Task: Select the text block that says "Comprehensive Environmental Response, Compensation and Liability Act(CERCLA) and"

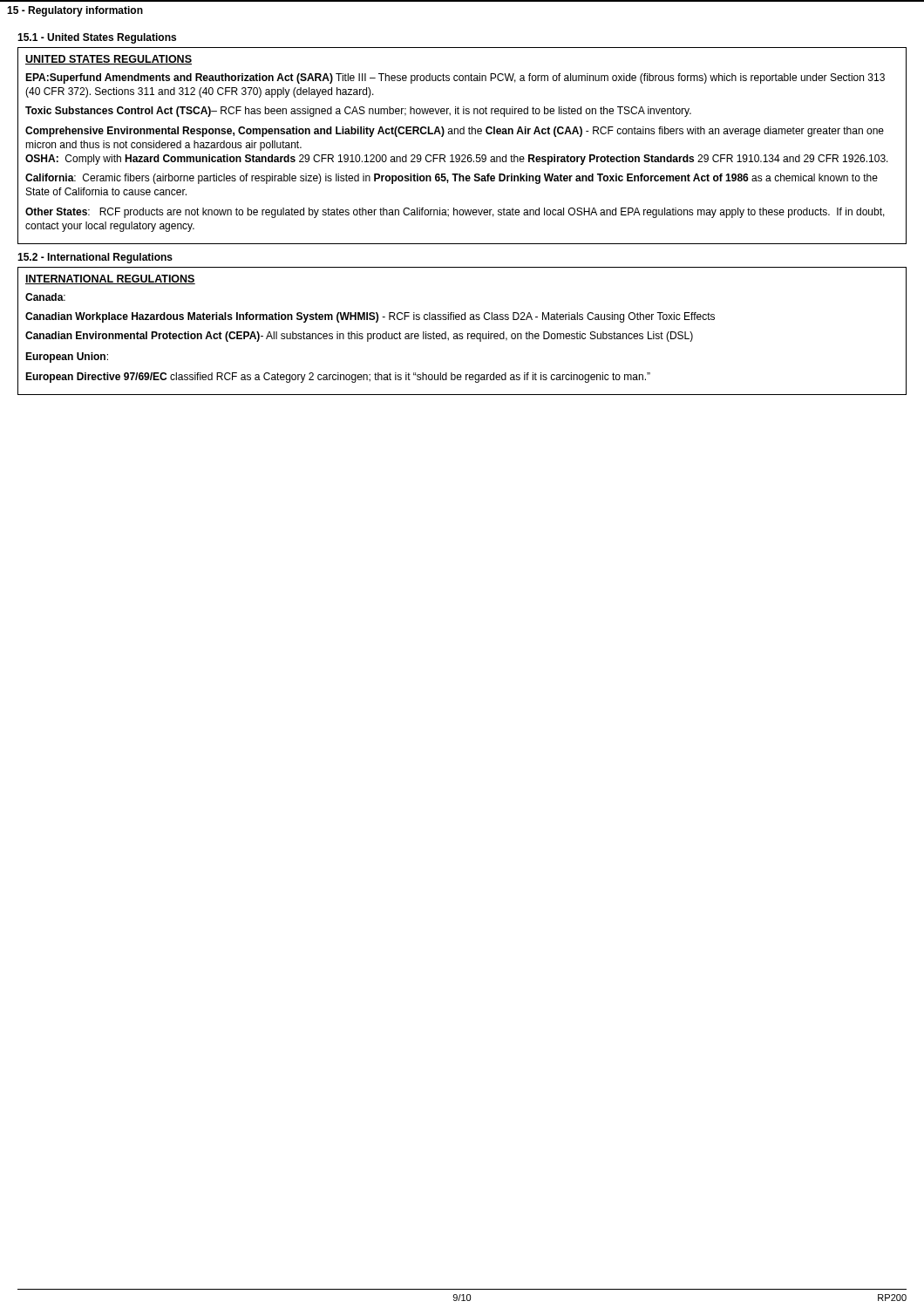Action: 457,145
